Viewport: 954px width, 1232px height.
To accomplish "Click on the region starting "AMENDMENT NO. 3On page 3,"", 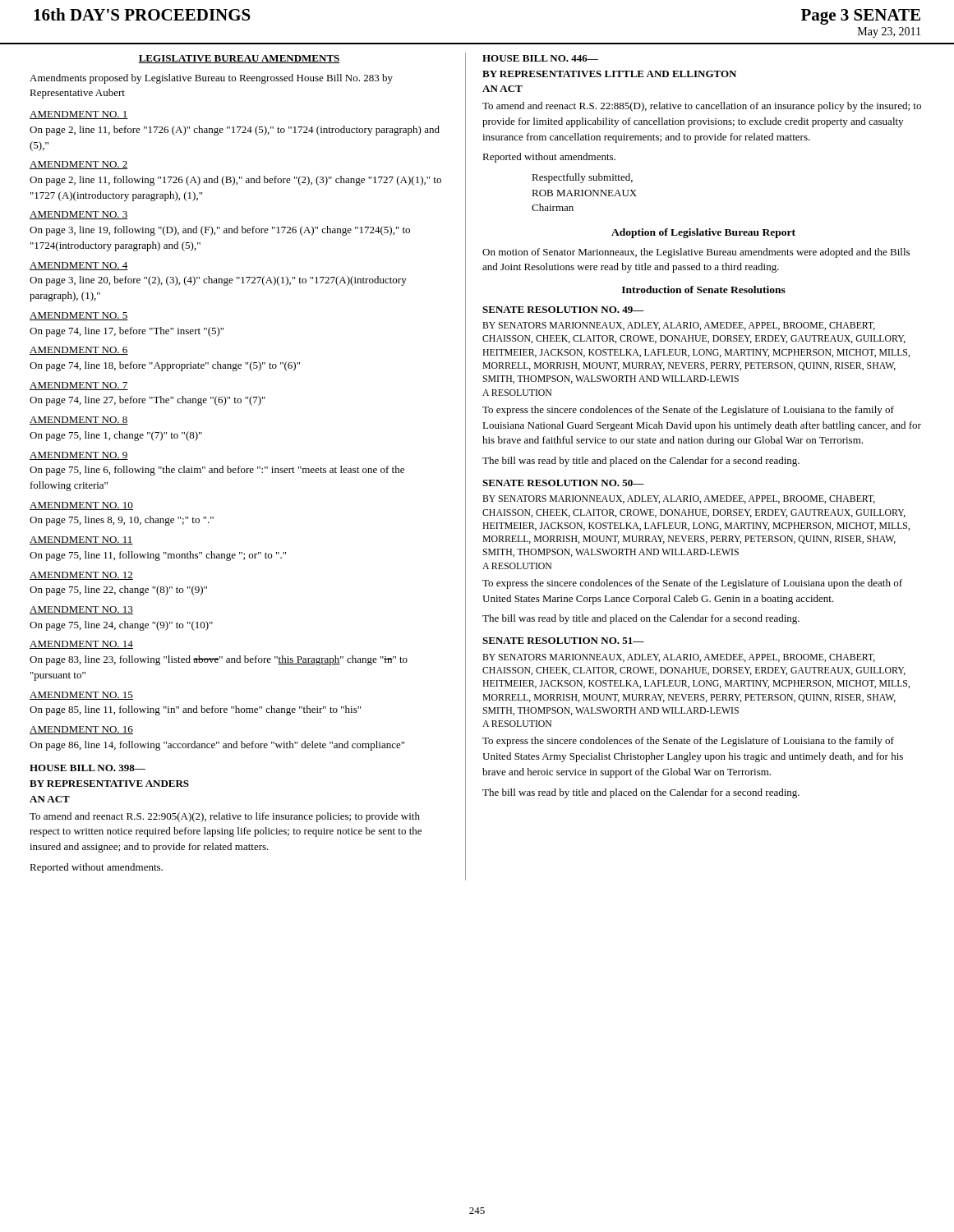I will point(220,230).
